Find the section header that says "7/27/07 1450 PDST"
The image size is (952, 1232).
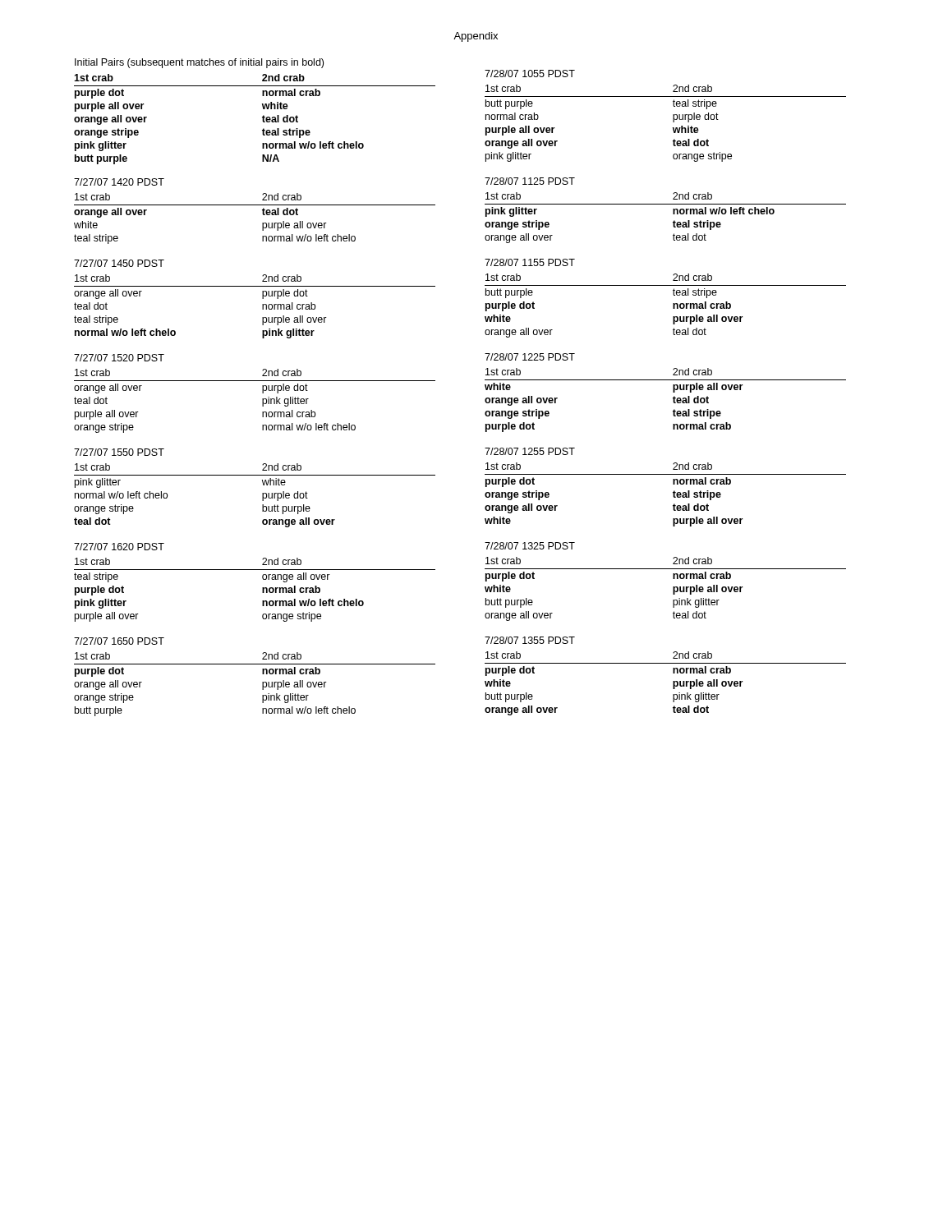click(119, 264)
